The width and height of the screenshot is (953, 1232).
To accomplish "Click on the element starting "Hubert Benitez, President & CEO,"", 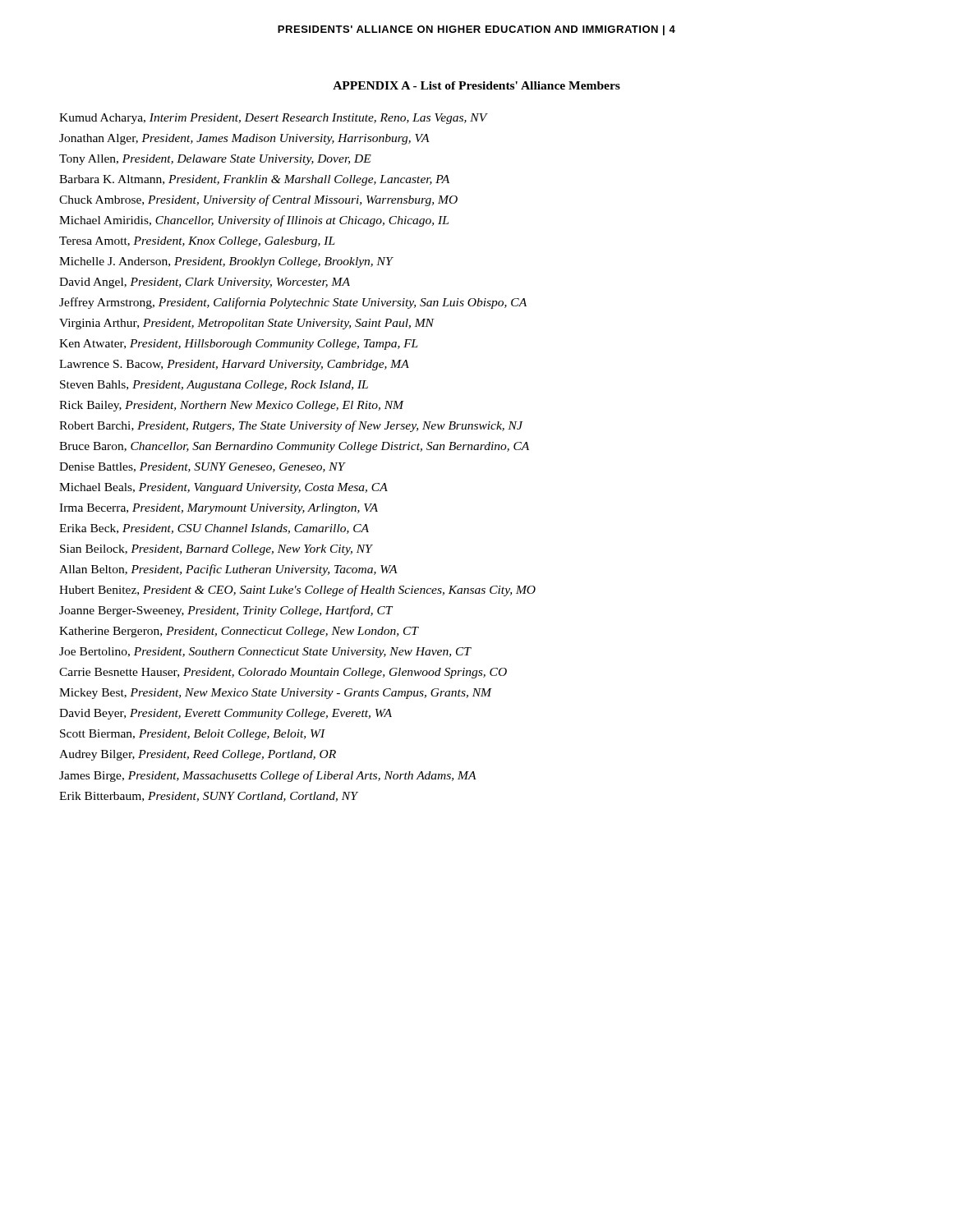I will coord(297,590).
